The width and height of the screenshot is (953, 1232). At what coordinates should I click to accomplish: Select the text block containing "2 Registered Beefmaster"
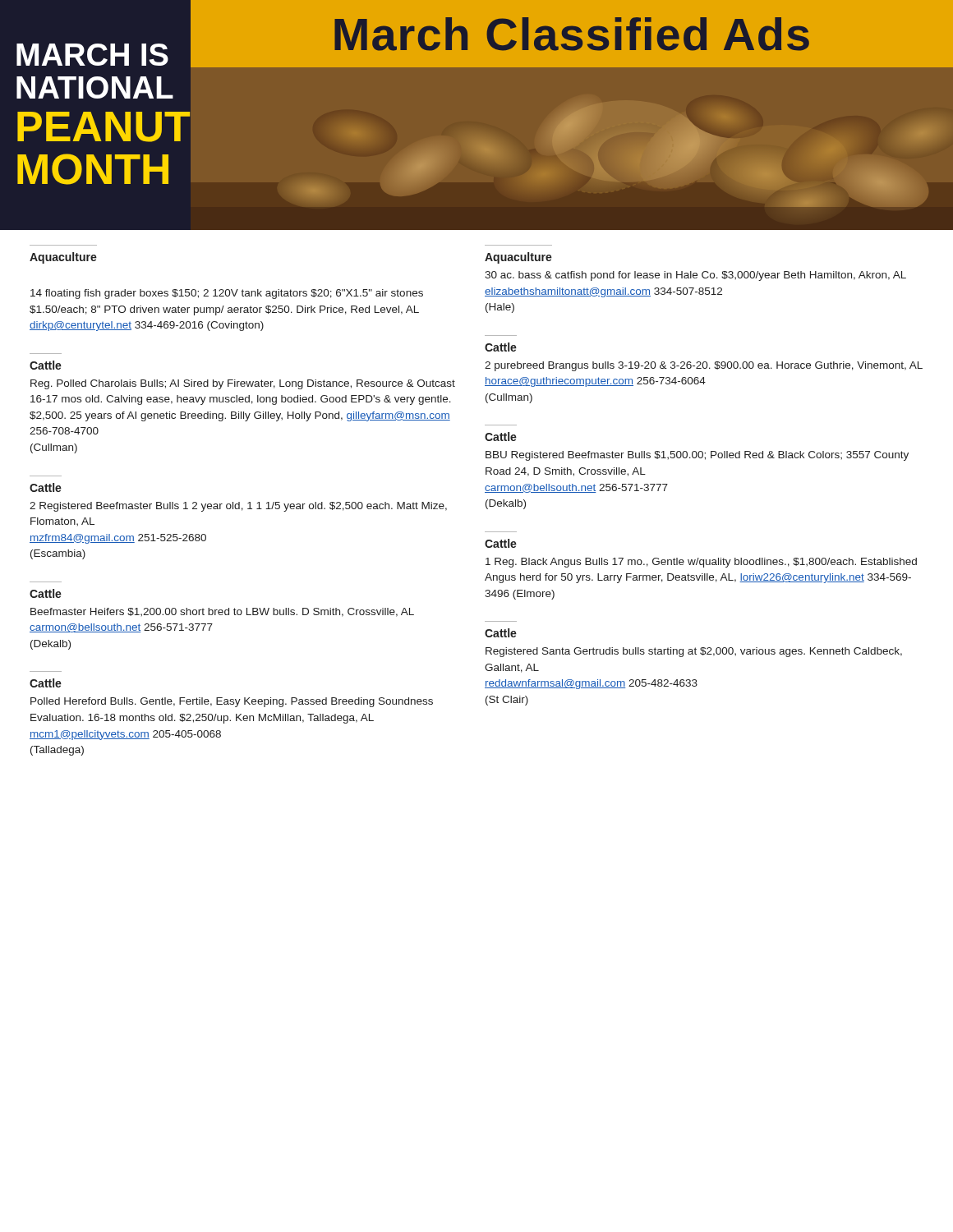coord(238,507)
